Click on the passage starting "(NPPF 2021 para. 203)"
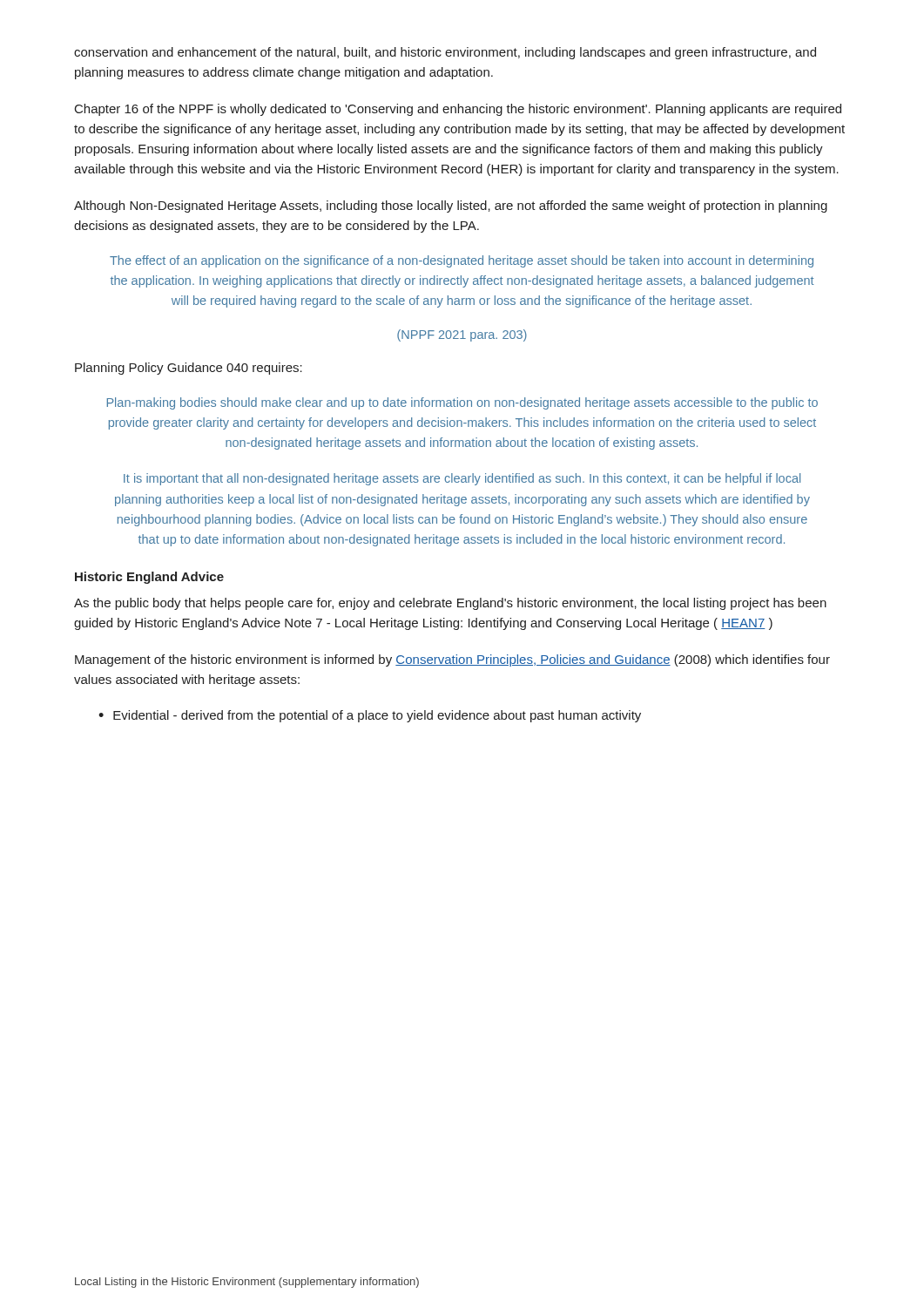The height and width of the screenshot is (1307, 924). click(462, 334)
